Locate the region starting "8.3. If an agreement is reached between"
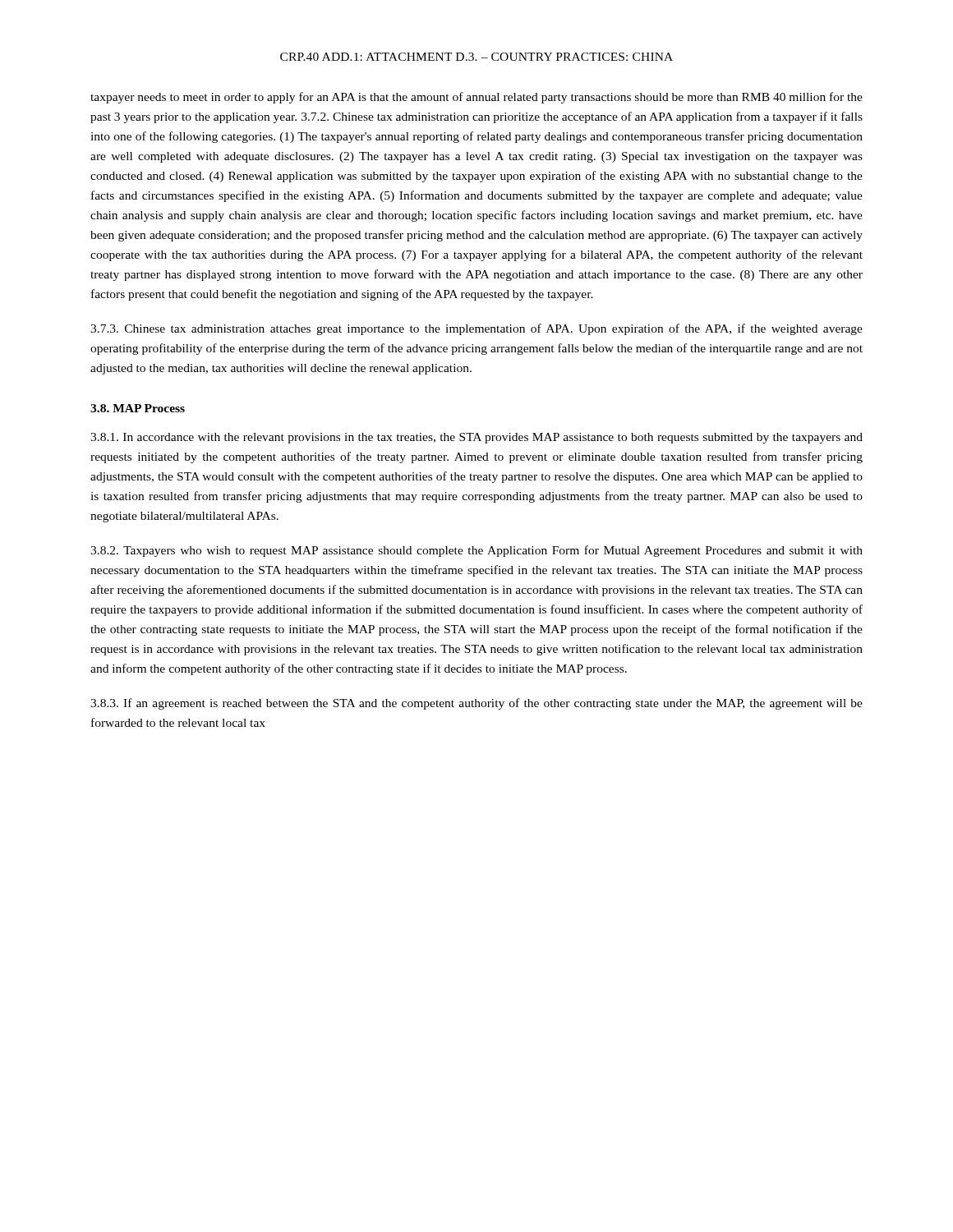The height and width of the screenshot is (1232, 953). [476, 713]
